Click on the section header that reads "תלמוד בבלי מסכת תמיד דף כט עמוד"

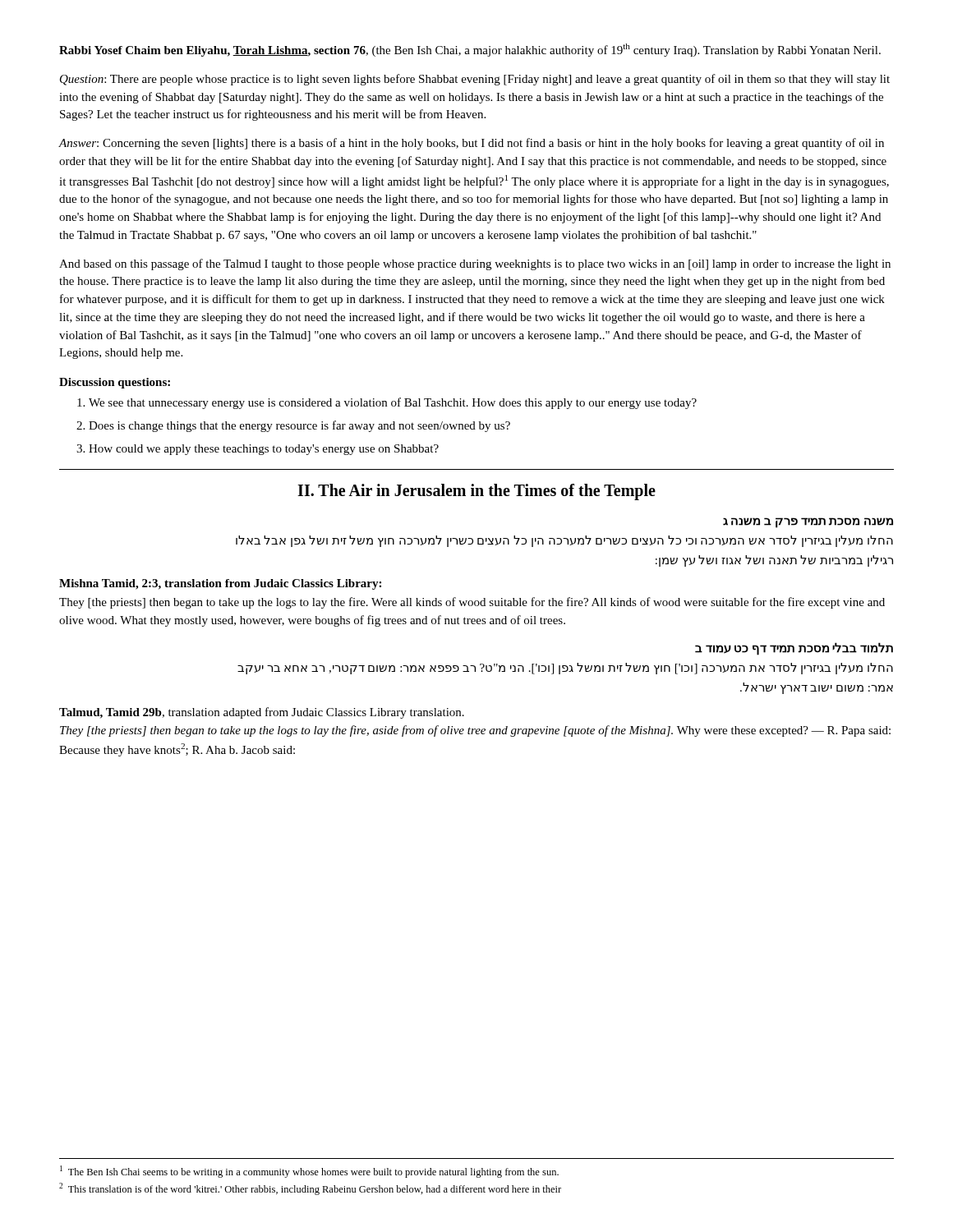(x=794, y=648)
